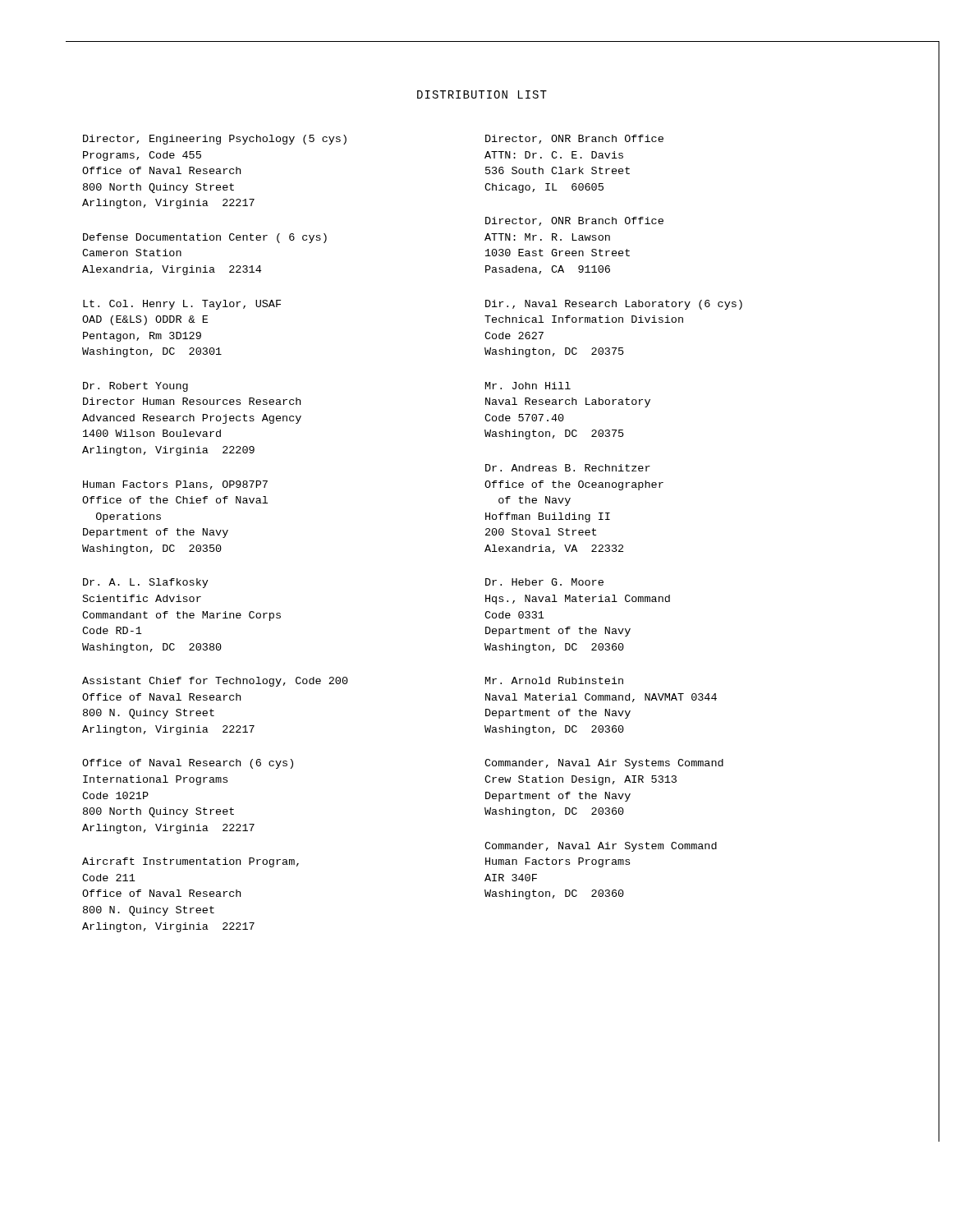Locate the region starting "Dir., Naval Research Laboratory (6"

(614, 328)
